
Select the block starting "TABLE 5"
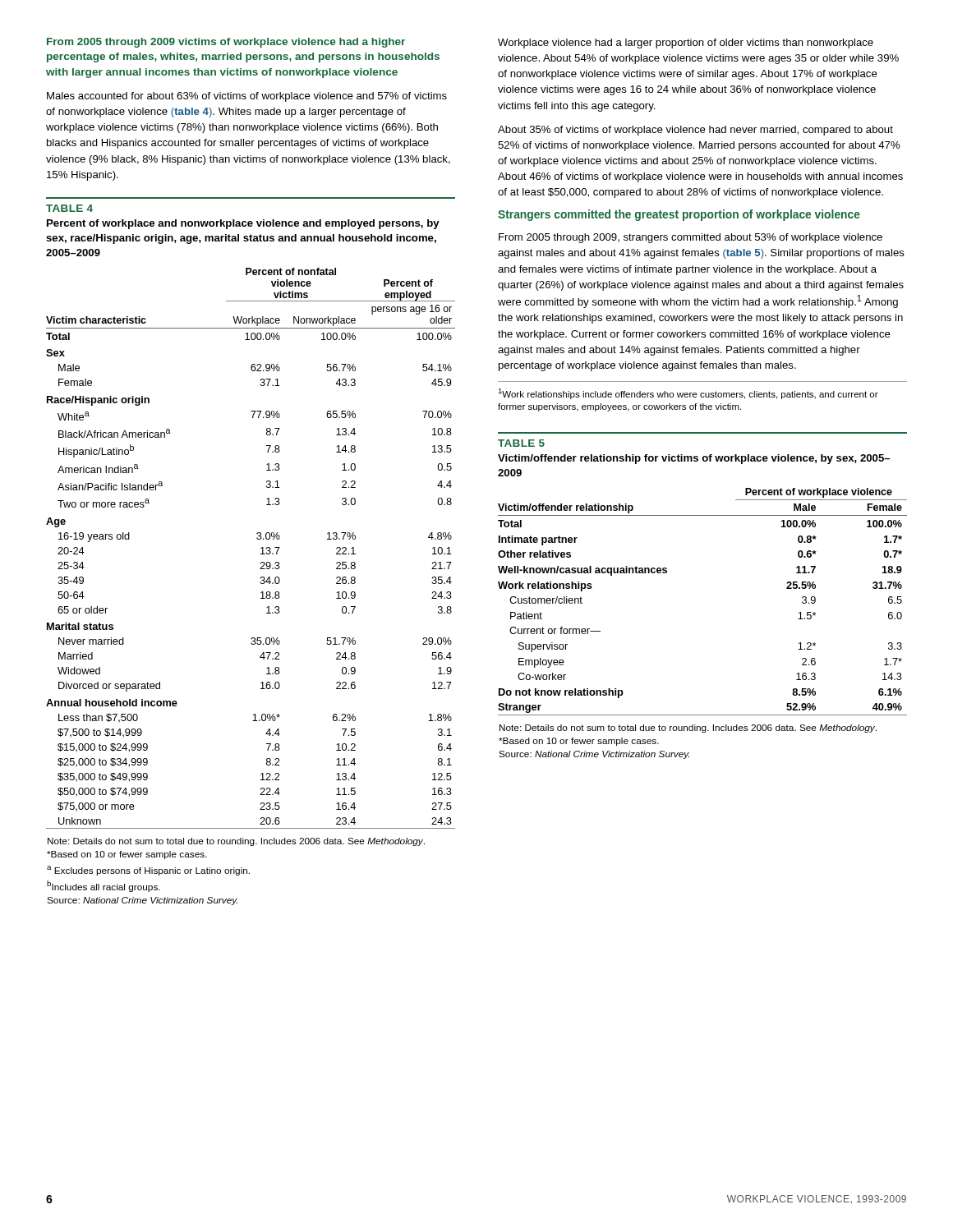click(521, 443)
